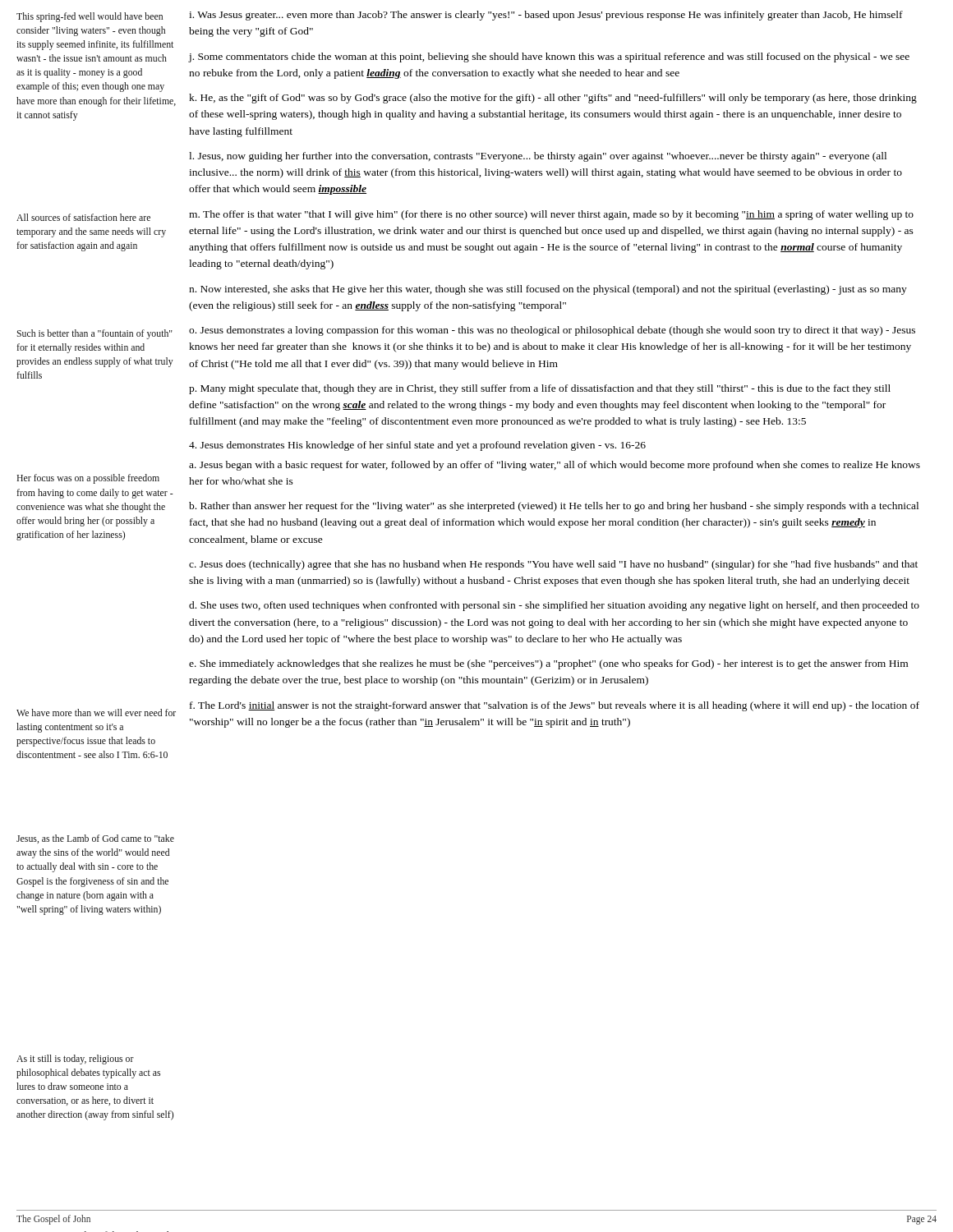
Task: Locate the list item that reads "o. Jesus demonstrates a loving"
Action: 555,347
